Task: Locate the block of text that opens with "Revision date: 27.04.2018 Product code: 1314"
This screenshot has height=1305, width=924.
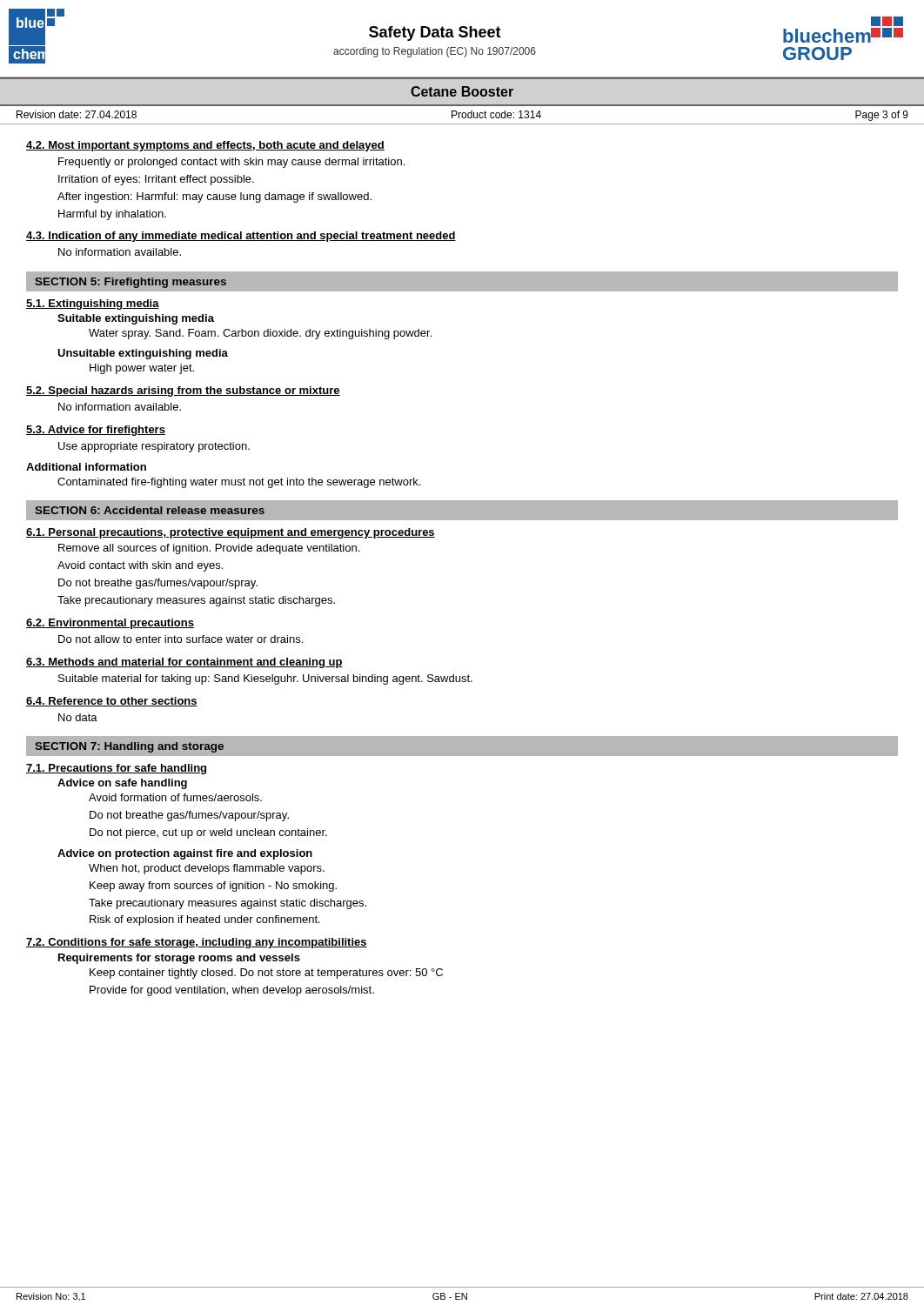Action: pyautogui.click(x=462, y=115)
